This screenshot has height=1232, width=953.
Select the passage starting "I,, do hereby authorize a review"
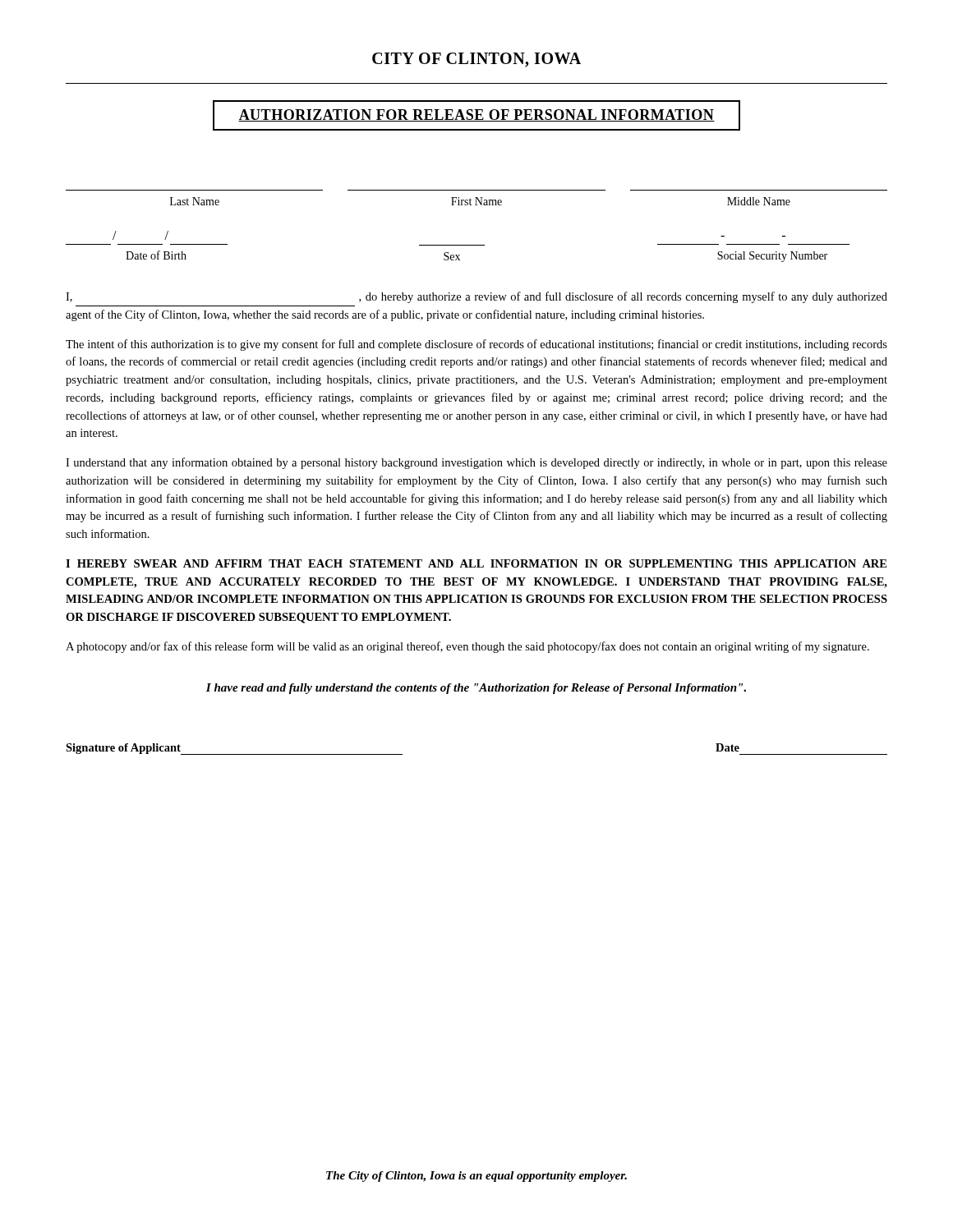point(476,305)
